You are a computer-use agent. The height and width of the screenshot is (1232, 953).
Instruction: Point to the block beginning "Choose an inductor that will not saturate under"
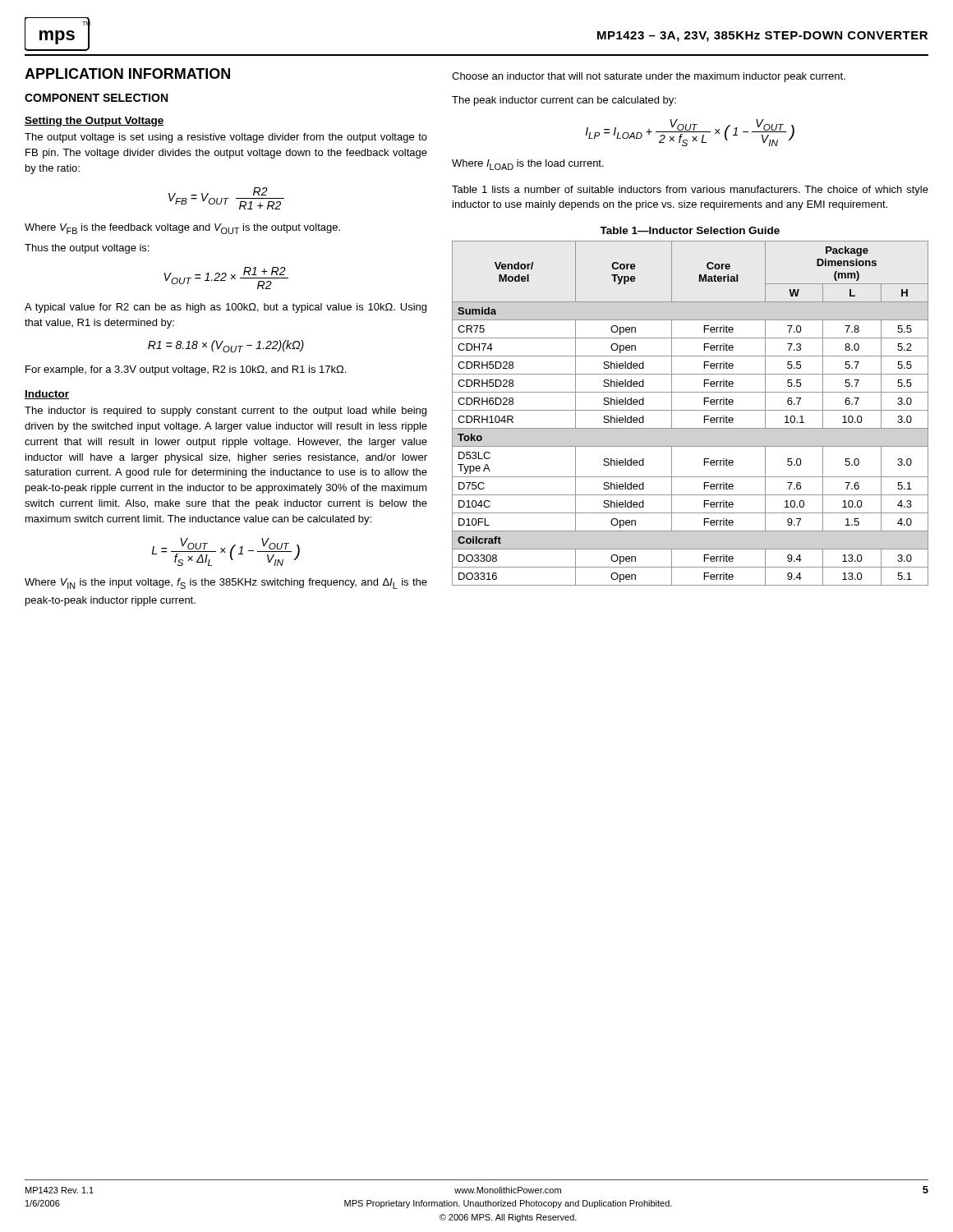tap(649, 76)
